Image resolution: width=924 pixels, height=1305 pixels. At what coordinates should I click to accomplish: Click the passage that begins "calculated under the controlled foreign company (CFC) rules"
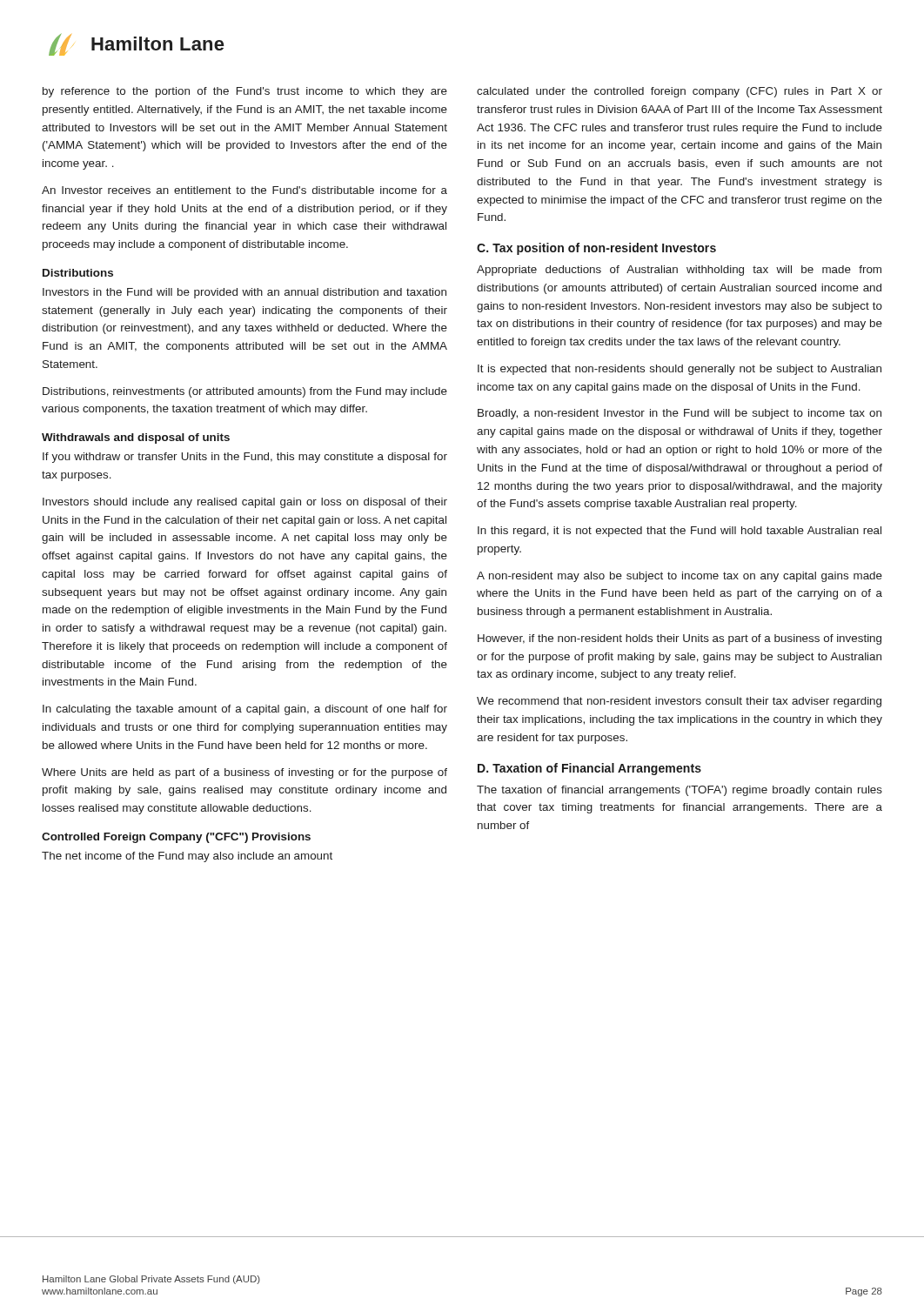[x=680, y=155]
